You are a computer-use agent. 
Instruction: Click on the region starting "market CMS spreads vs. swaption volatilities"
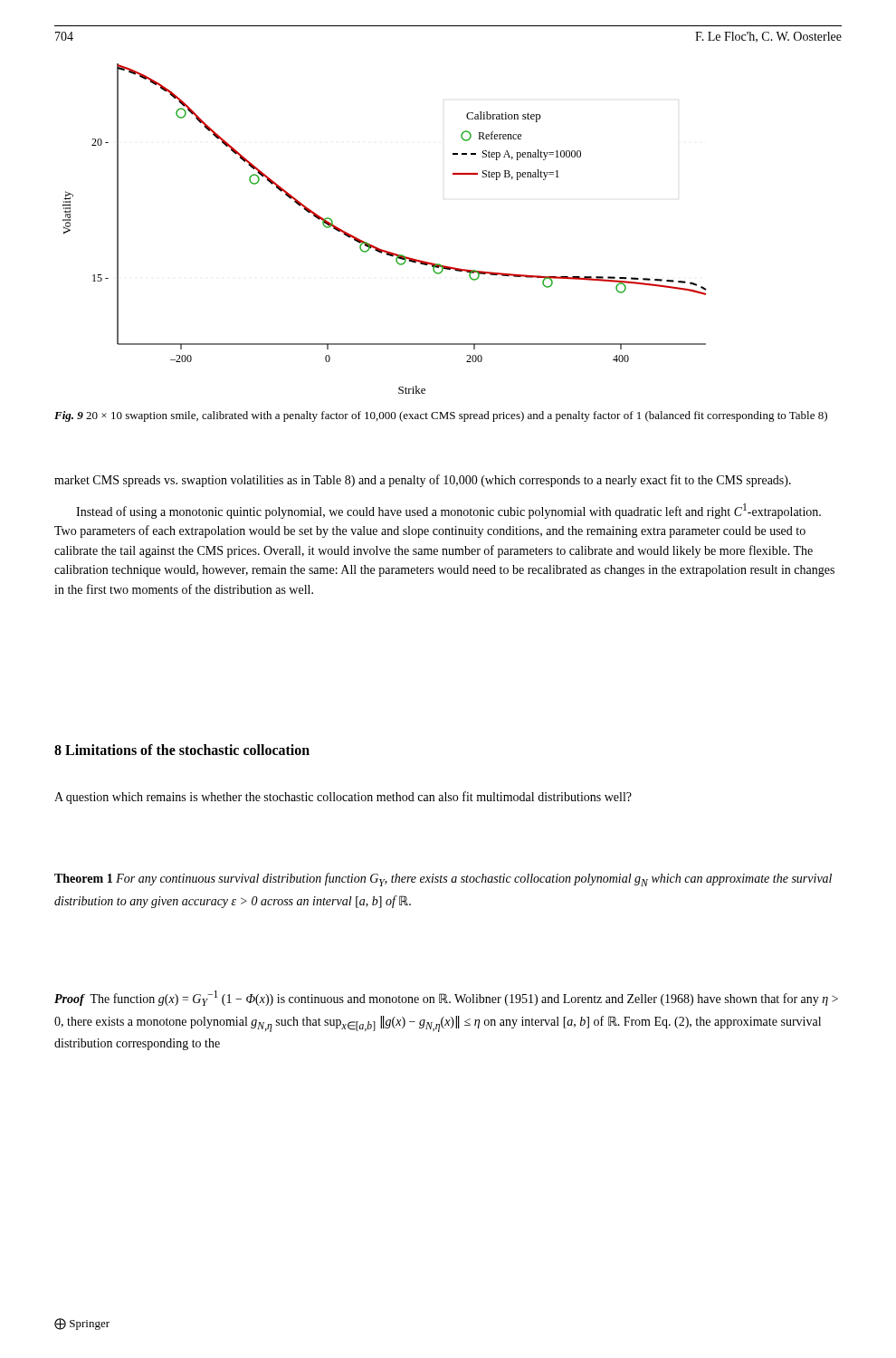tap(448, 535)
